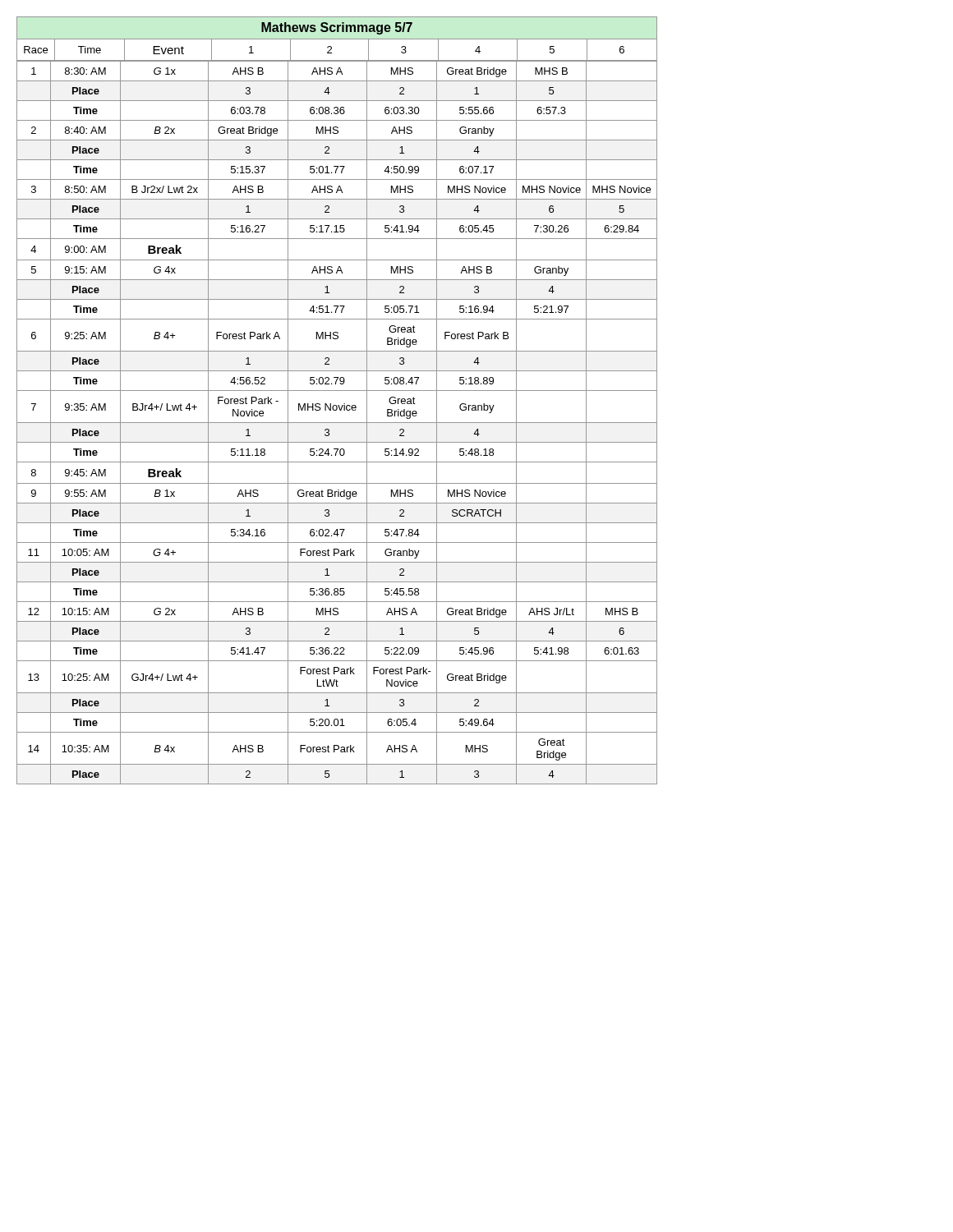Screen dimensions: 1232x953
Task: Click on the title with the text "Mathews Scrimmage 5/7 Race Time Event 1"
Action: [337, 39]
